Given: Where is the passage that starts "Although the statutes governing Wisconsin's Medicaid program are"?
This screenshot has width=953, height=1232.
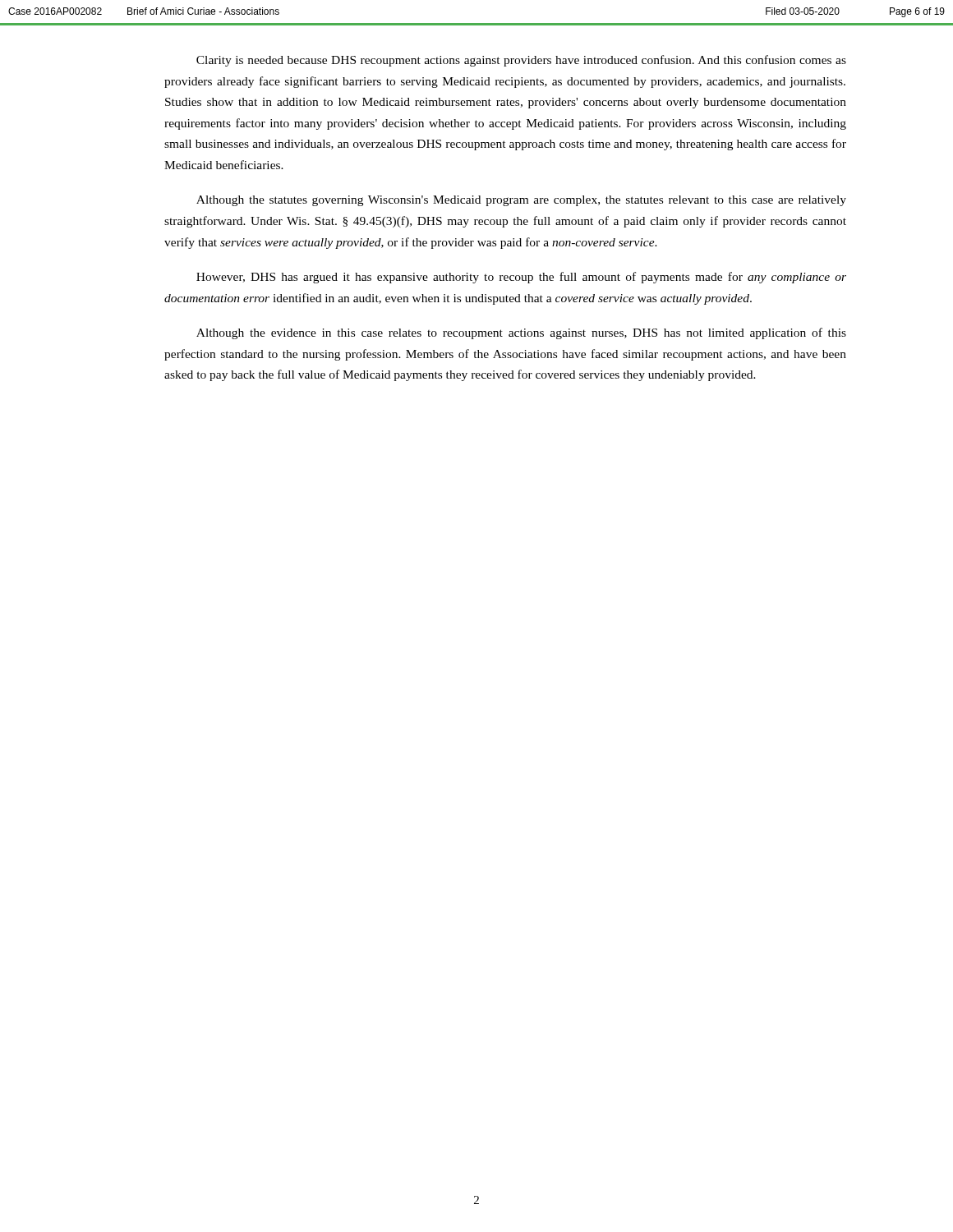Looking at the screenshot, I should [x=505, y=221].
